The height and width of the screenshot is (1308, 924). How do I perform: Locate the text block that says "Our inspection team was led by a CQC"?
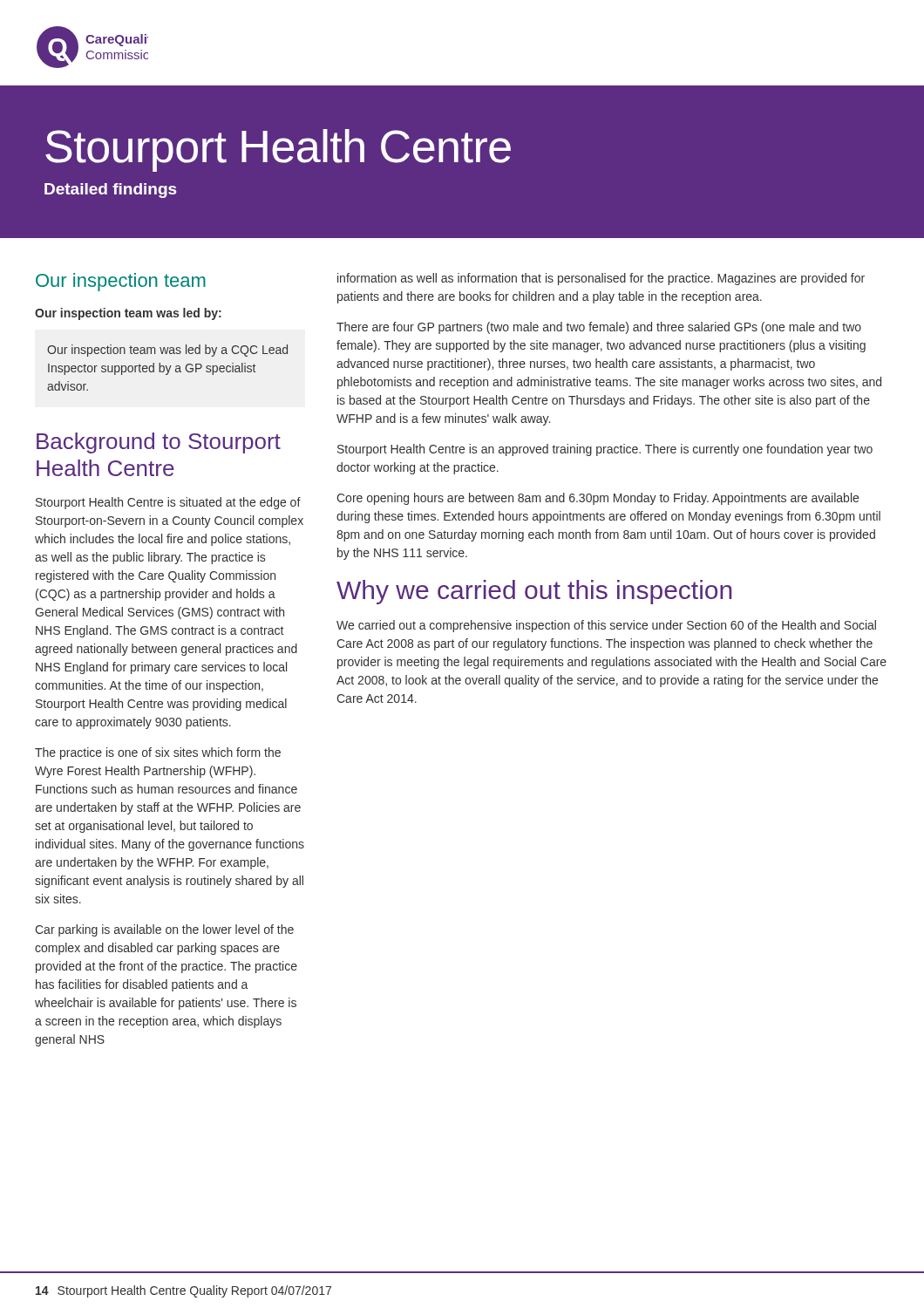pyautogui.click(x=168, y=368)
